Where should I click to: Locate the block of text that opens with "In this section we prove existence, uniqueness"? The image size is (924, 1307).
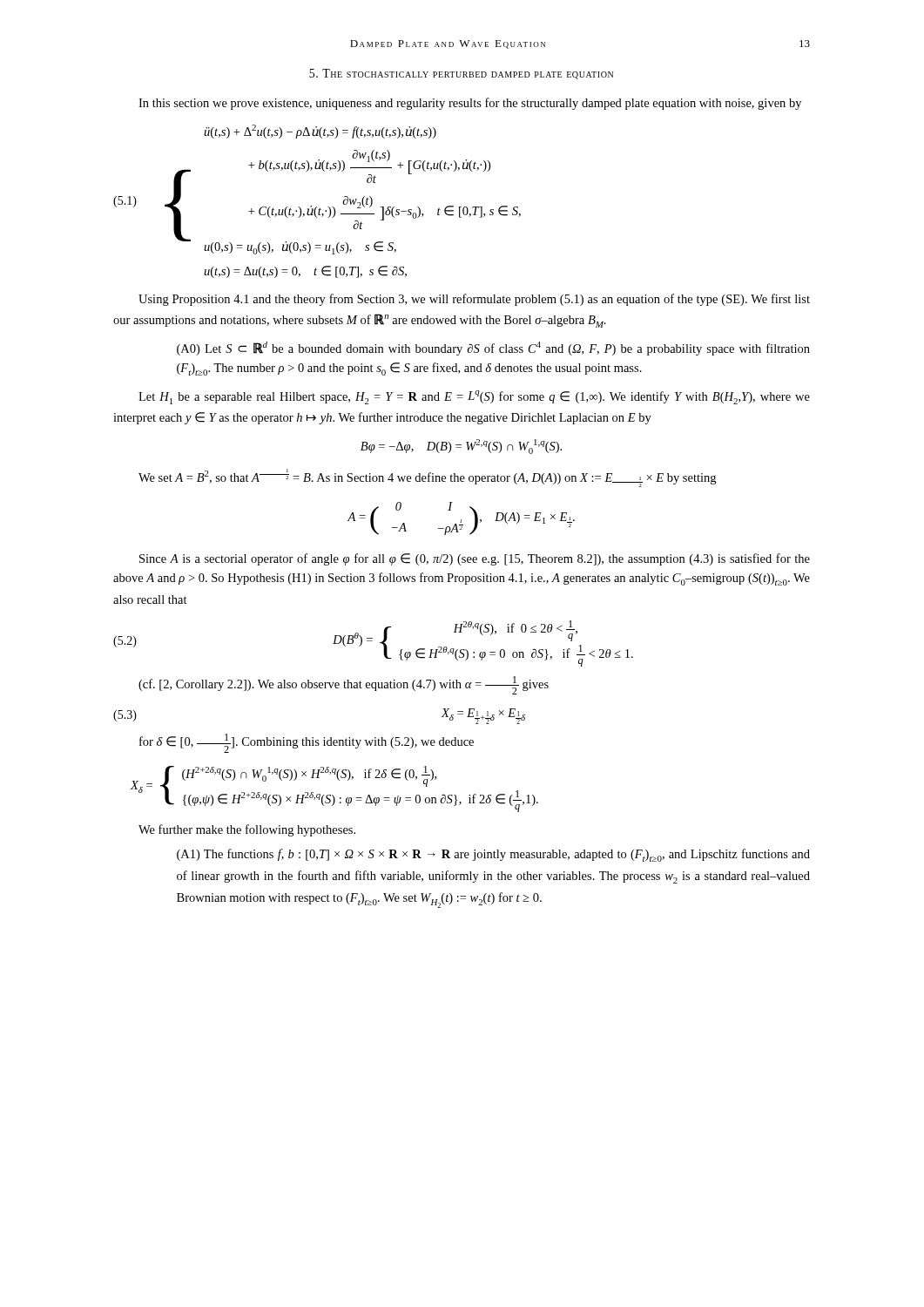click(x=470, y=102)
